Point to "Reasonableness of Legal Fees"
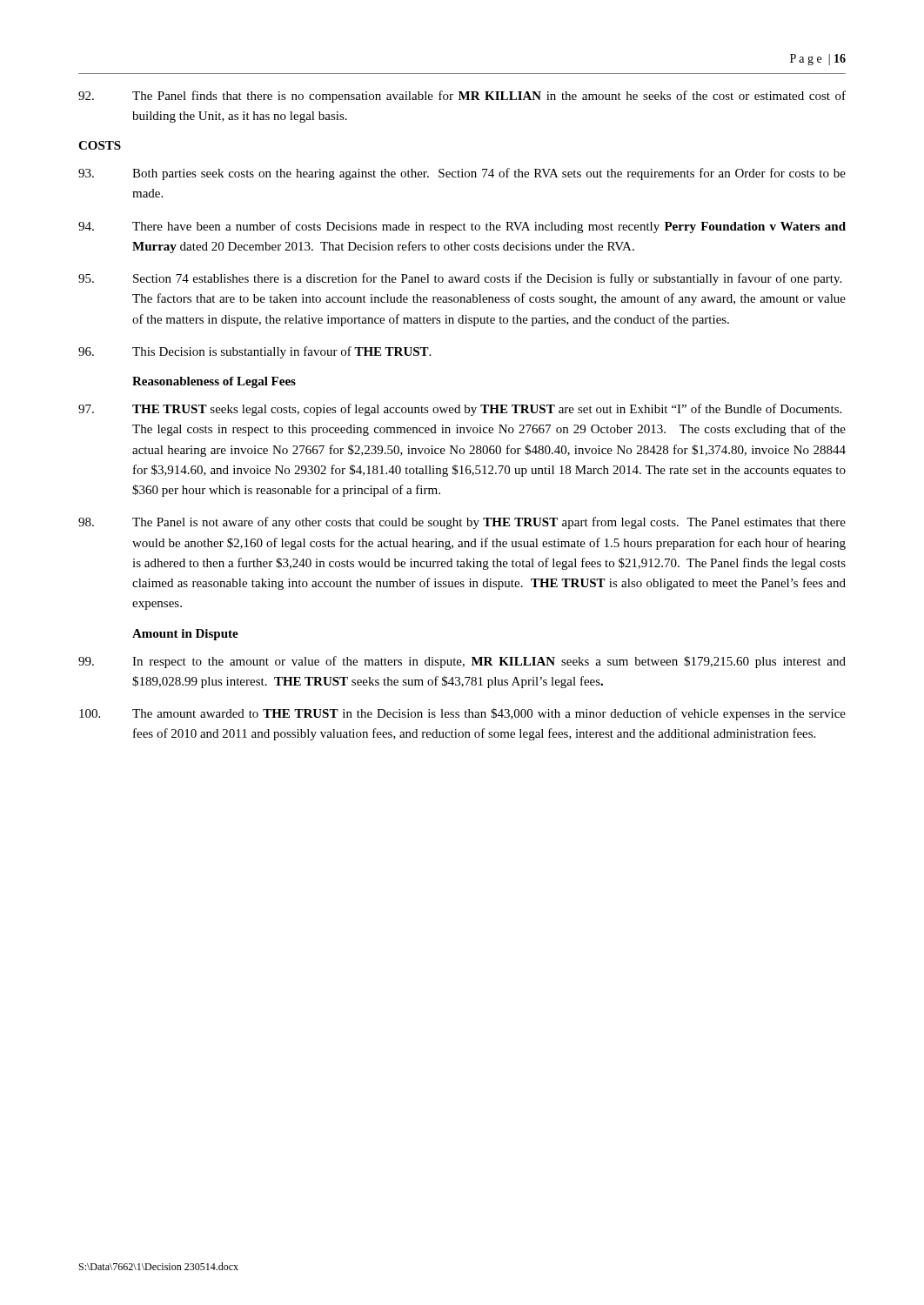The image size is (924, 1305). pyautogui.click(x=214, y=381)
